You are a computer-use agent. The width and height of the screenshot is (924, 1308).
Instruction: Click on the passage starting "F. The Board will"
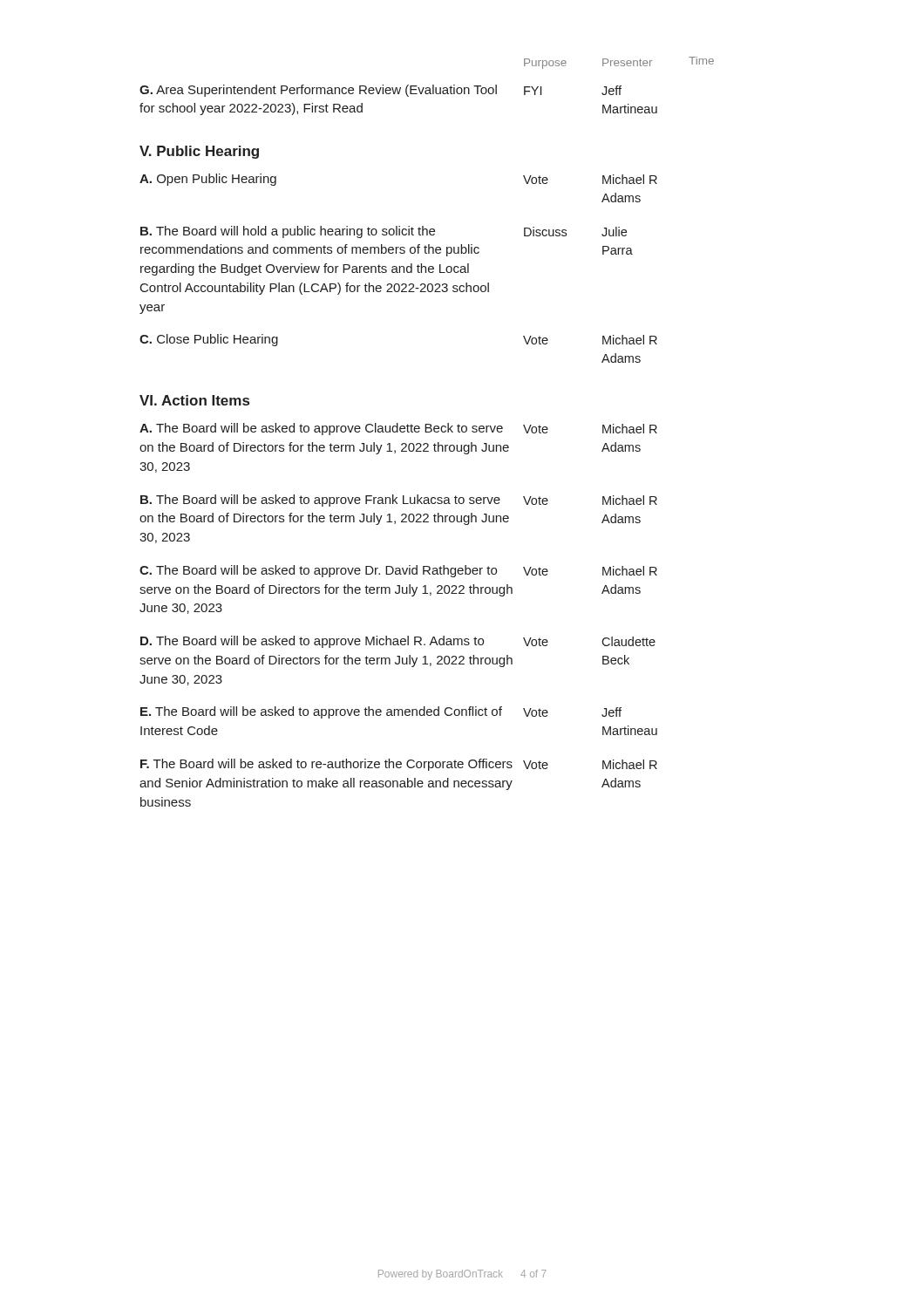440,783
